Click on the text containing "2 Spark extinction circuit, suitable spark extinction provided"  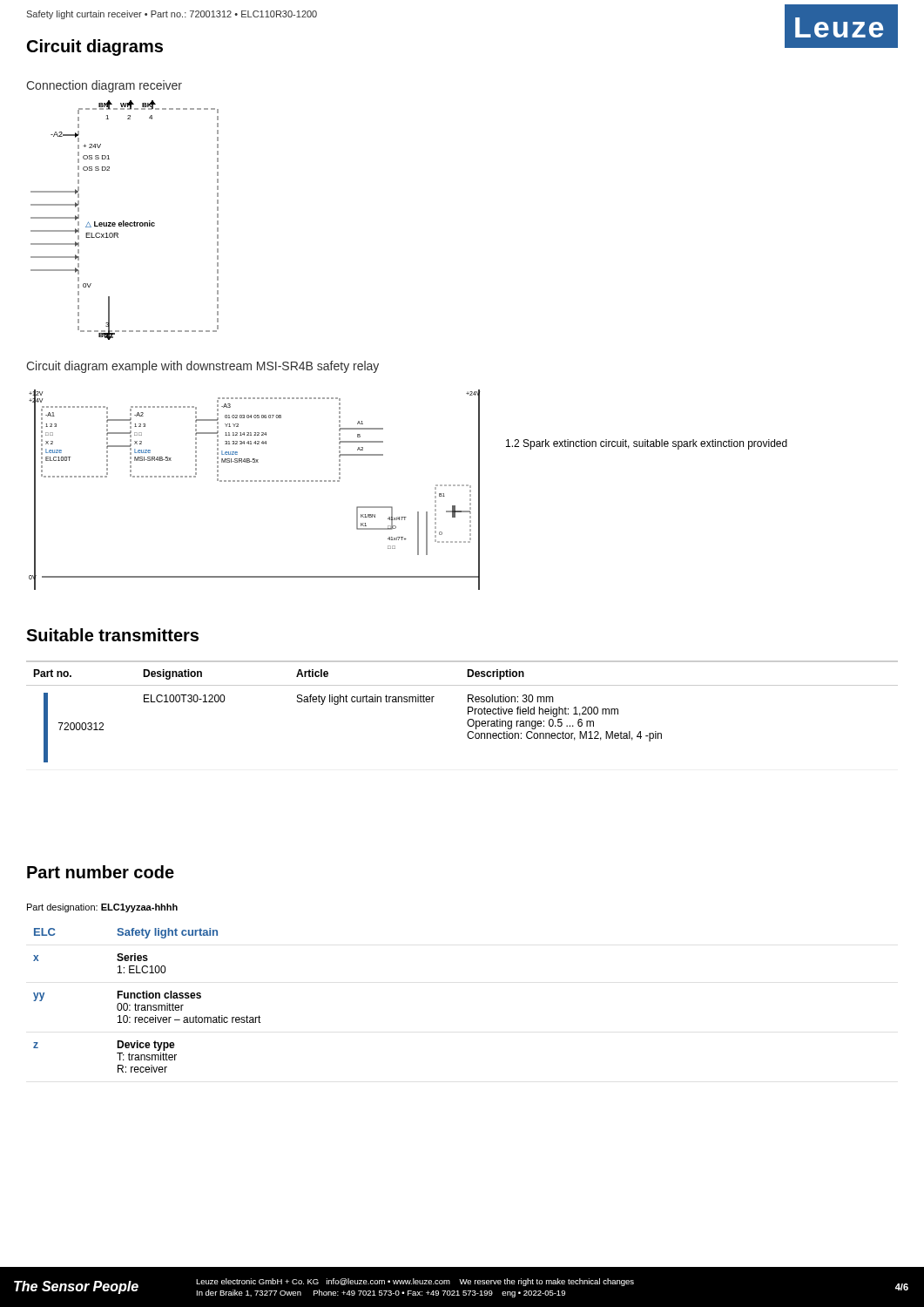click(646, 444)
